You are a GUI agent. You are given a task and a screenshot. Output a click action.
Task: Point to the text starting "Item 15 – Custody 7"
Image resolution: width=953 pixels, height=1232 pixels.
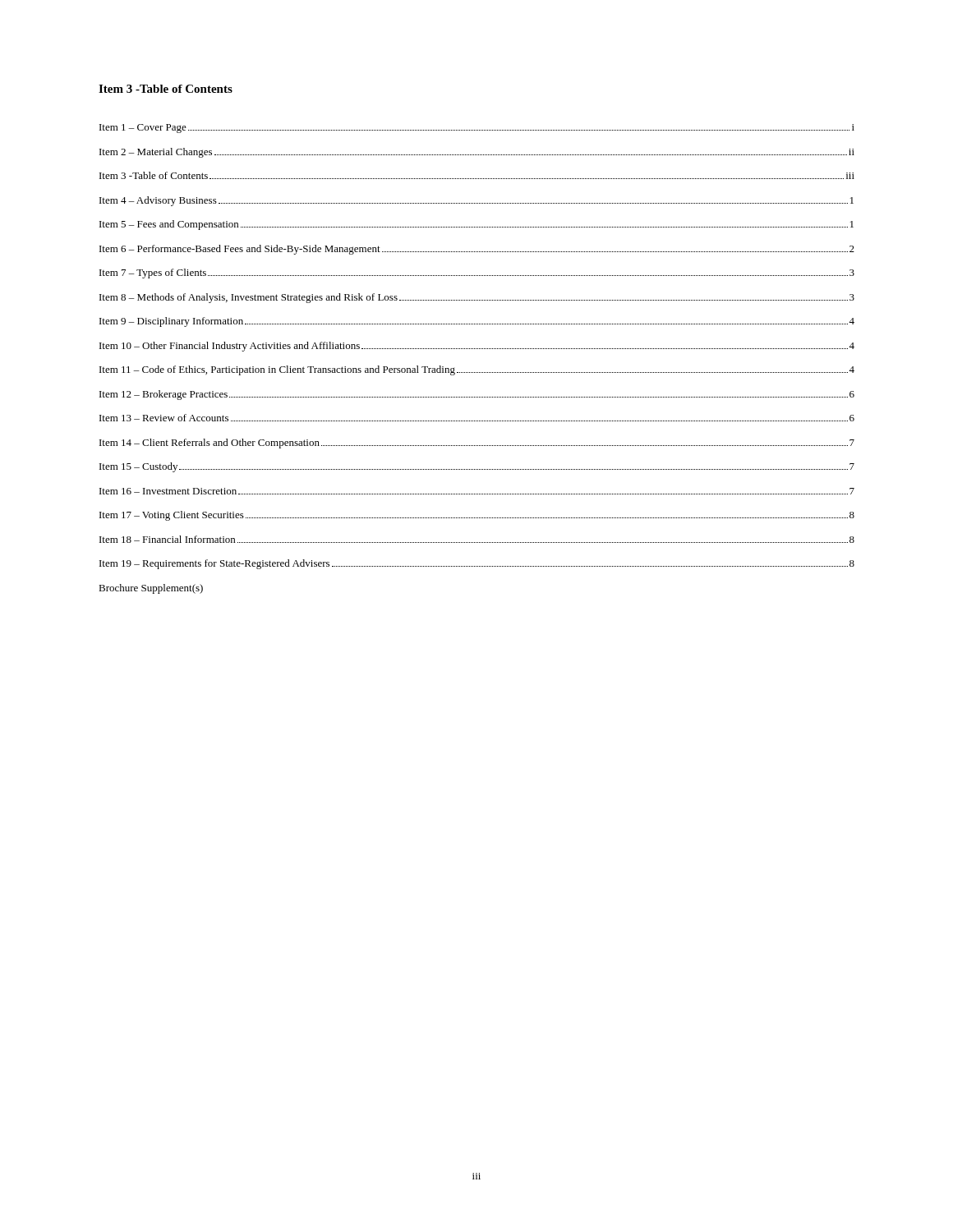(476, 466)
